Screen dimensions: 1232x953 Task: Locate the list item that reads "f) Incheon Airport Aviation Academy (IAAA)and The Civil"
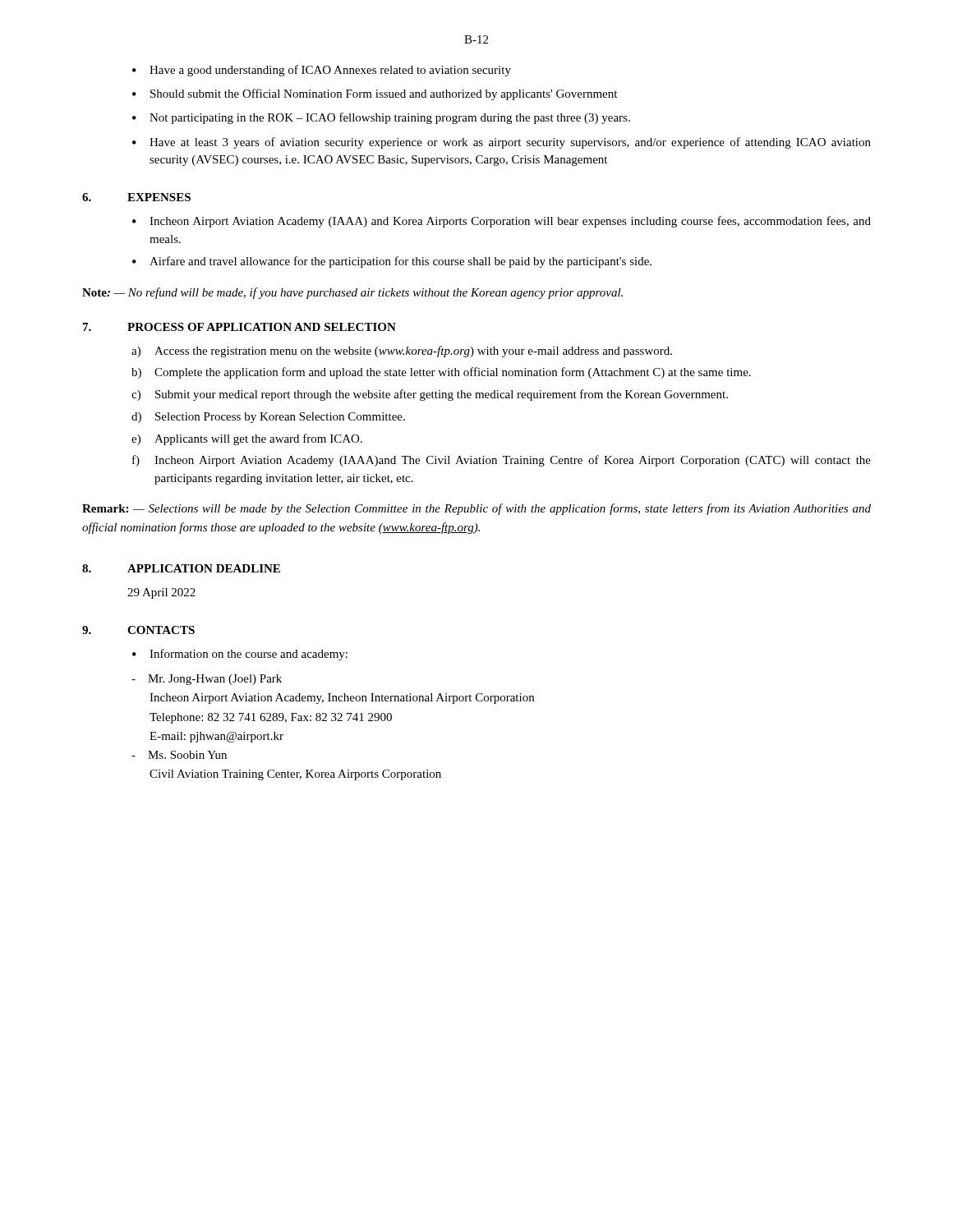(x=501, y=470)
